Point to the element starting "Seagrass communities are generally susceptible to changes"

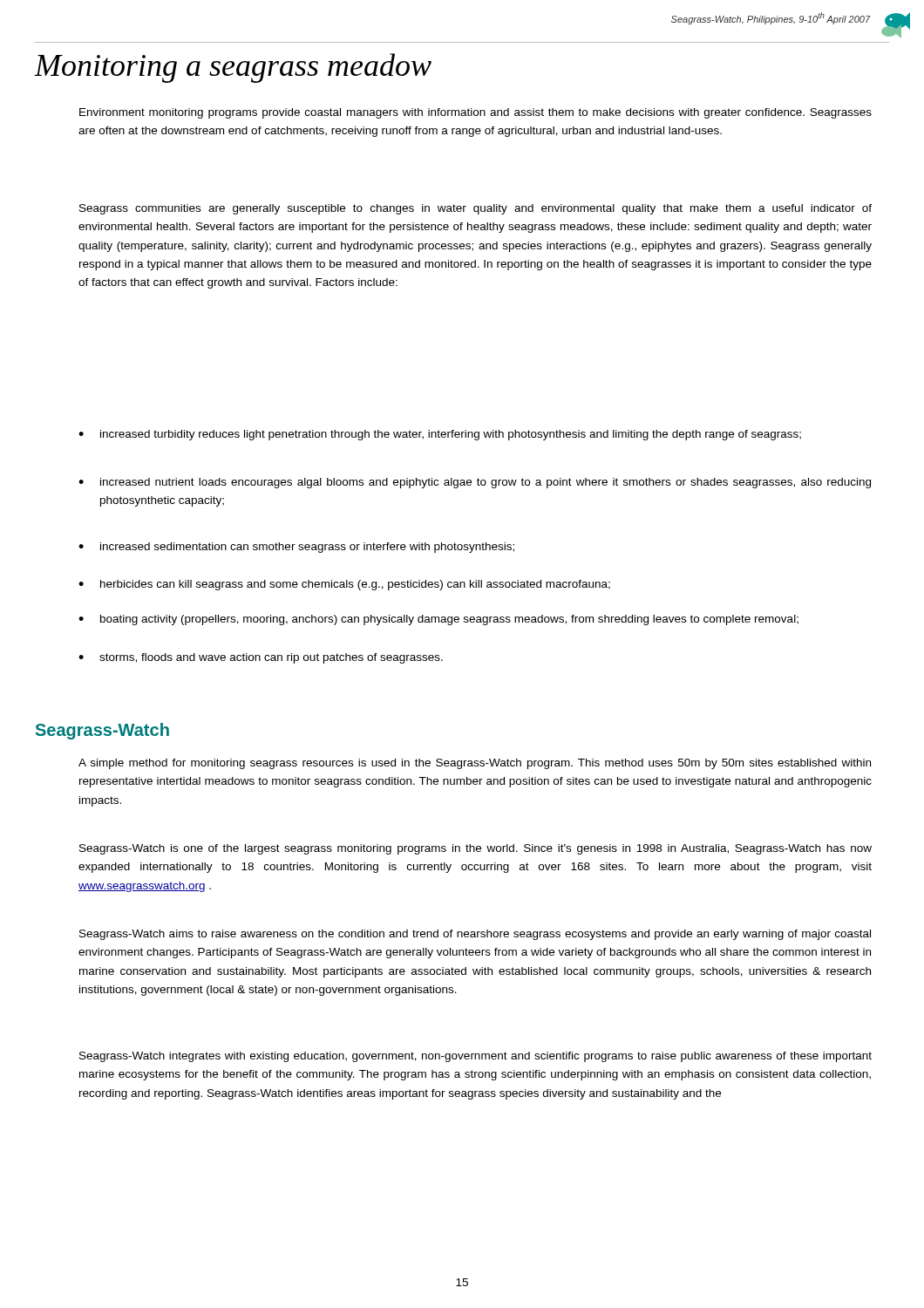[x=475, y=245]
